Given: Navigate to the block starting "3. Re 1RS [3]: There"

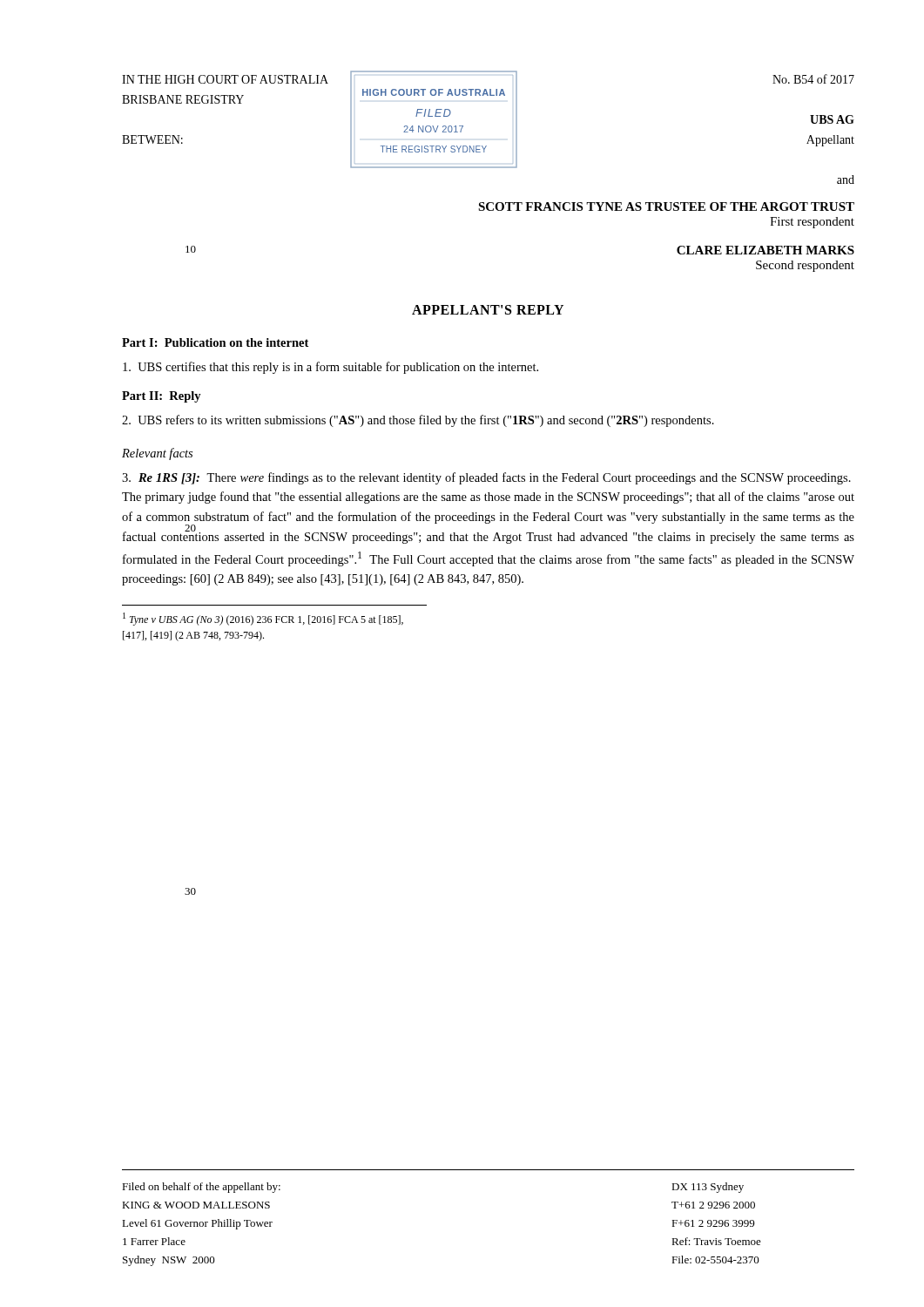Looking at the screenshot, I should click(488, 528).
